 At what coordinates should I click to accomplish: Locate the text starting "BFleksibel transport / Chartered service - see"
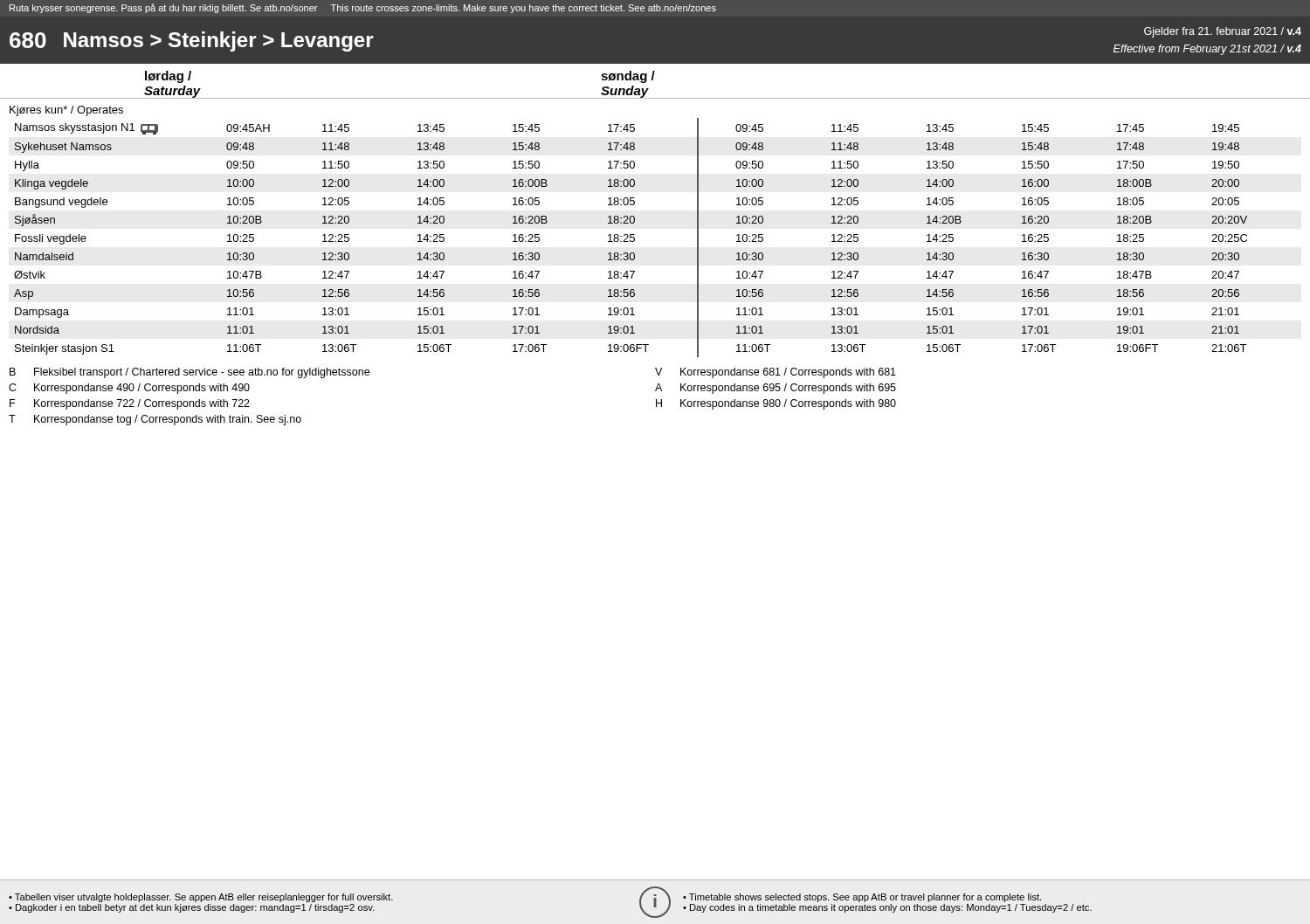[x=189, y=372]
